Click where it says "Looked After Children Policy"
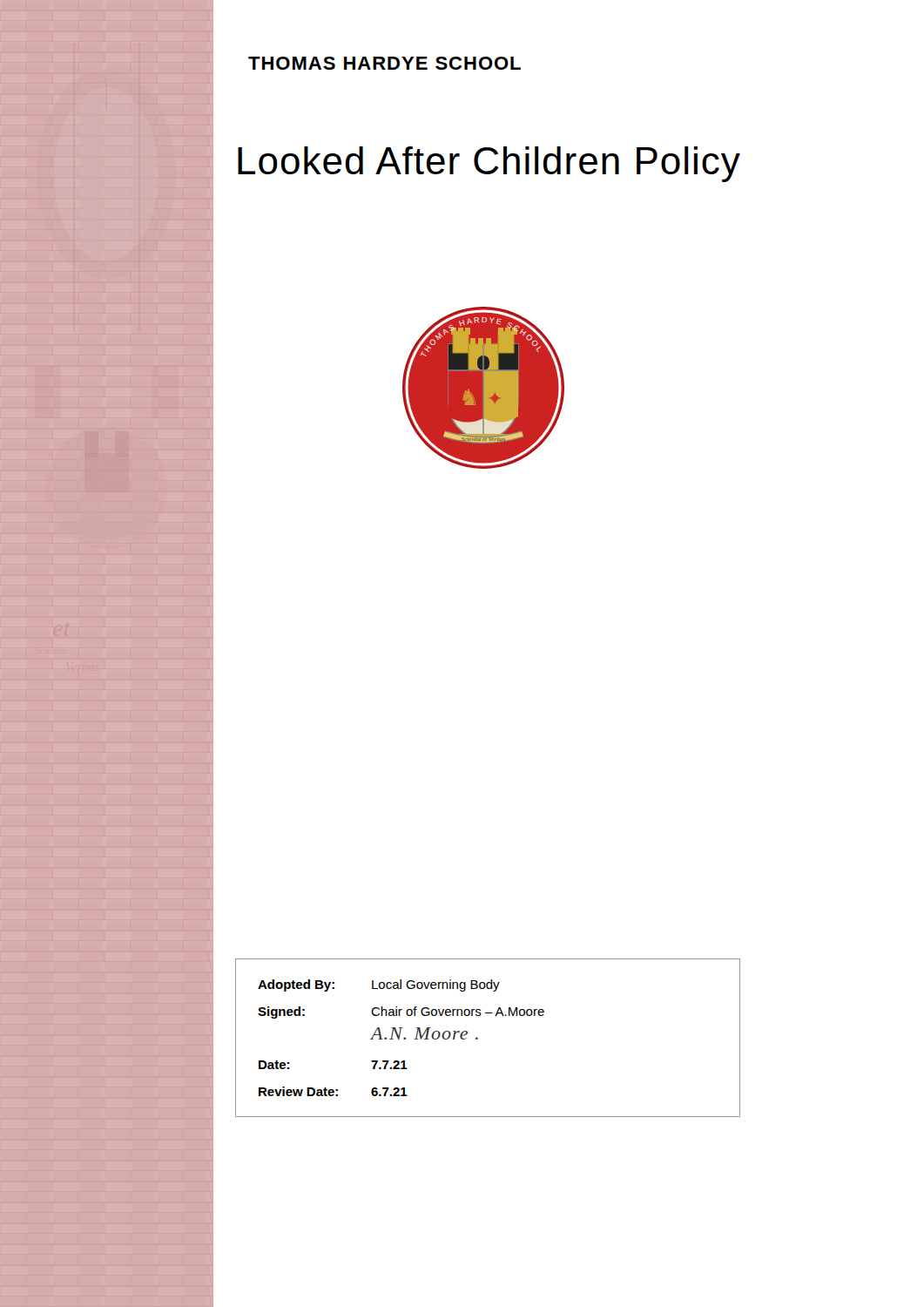The height and width of the screenshot is (1307, 924). 488,161
